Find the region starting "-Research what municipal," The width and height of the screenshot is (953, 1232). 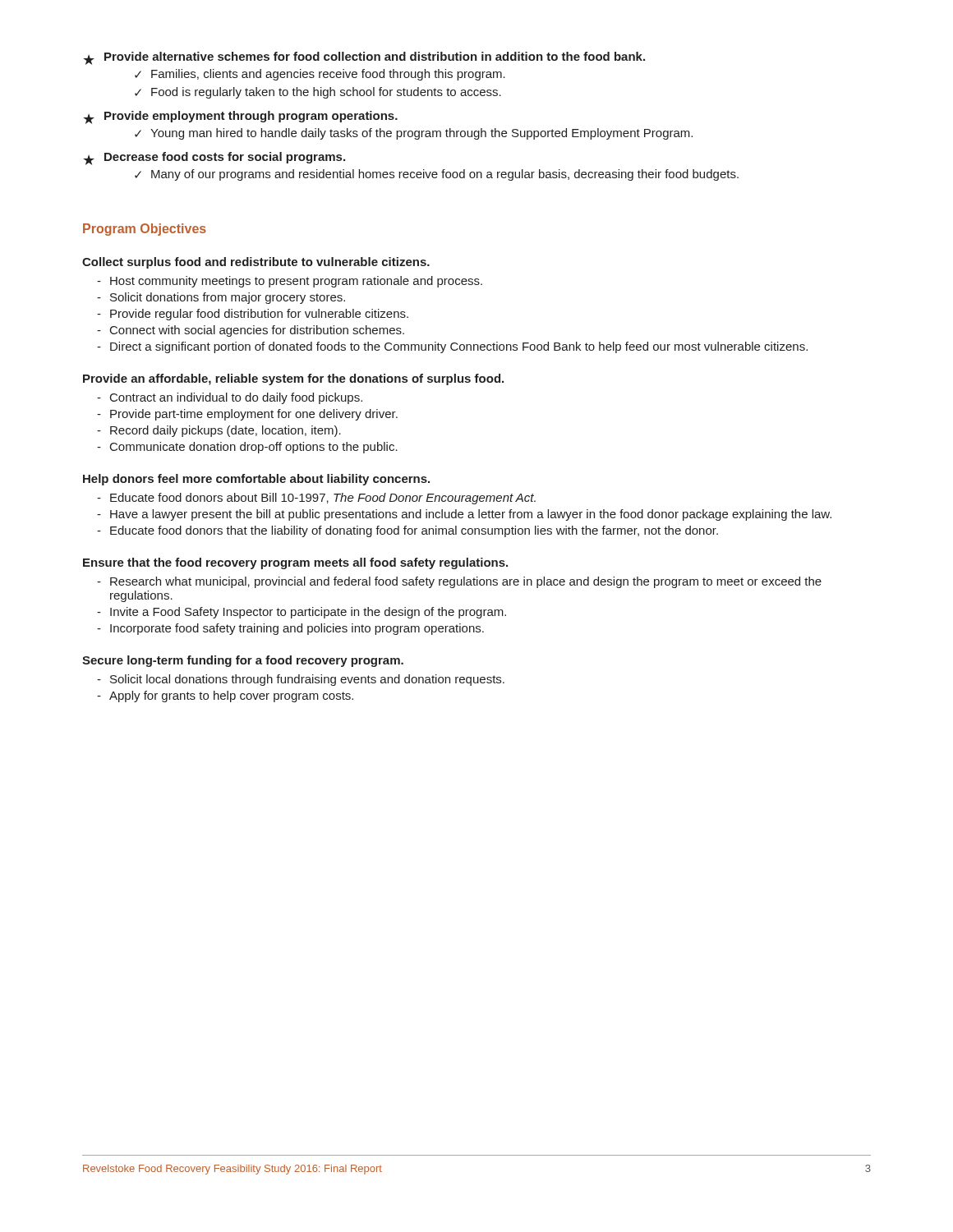[x=476, y=588]
